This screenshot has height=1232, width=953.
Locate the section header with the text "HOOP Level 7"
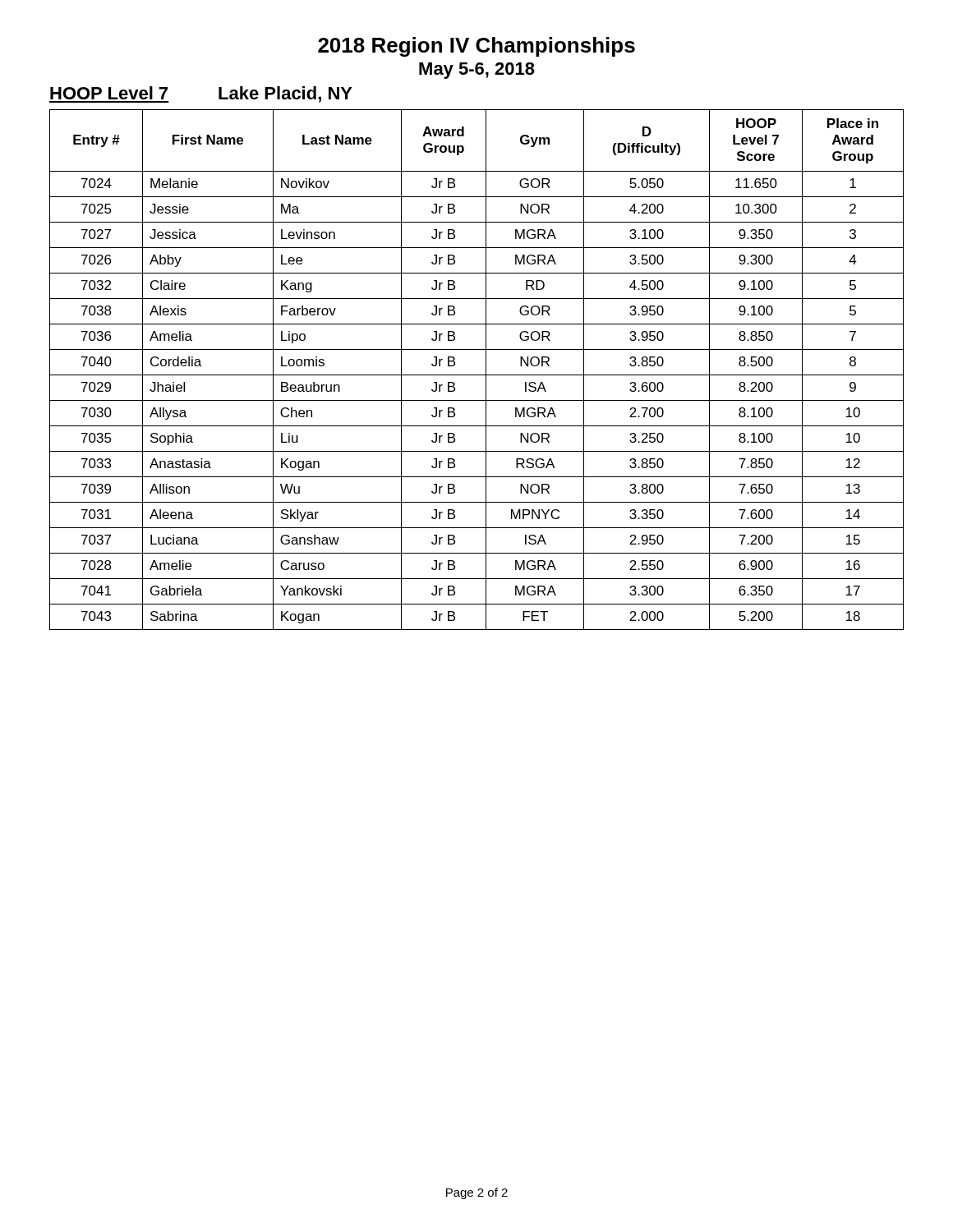[x=109, y=94]
